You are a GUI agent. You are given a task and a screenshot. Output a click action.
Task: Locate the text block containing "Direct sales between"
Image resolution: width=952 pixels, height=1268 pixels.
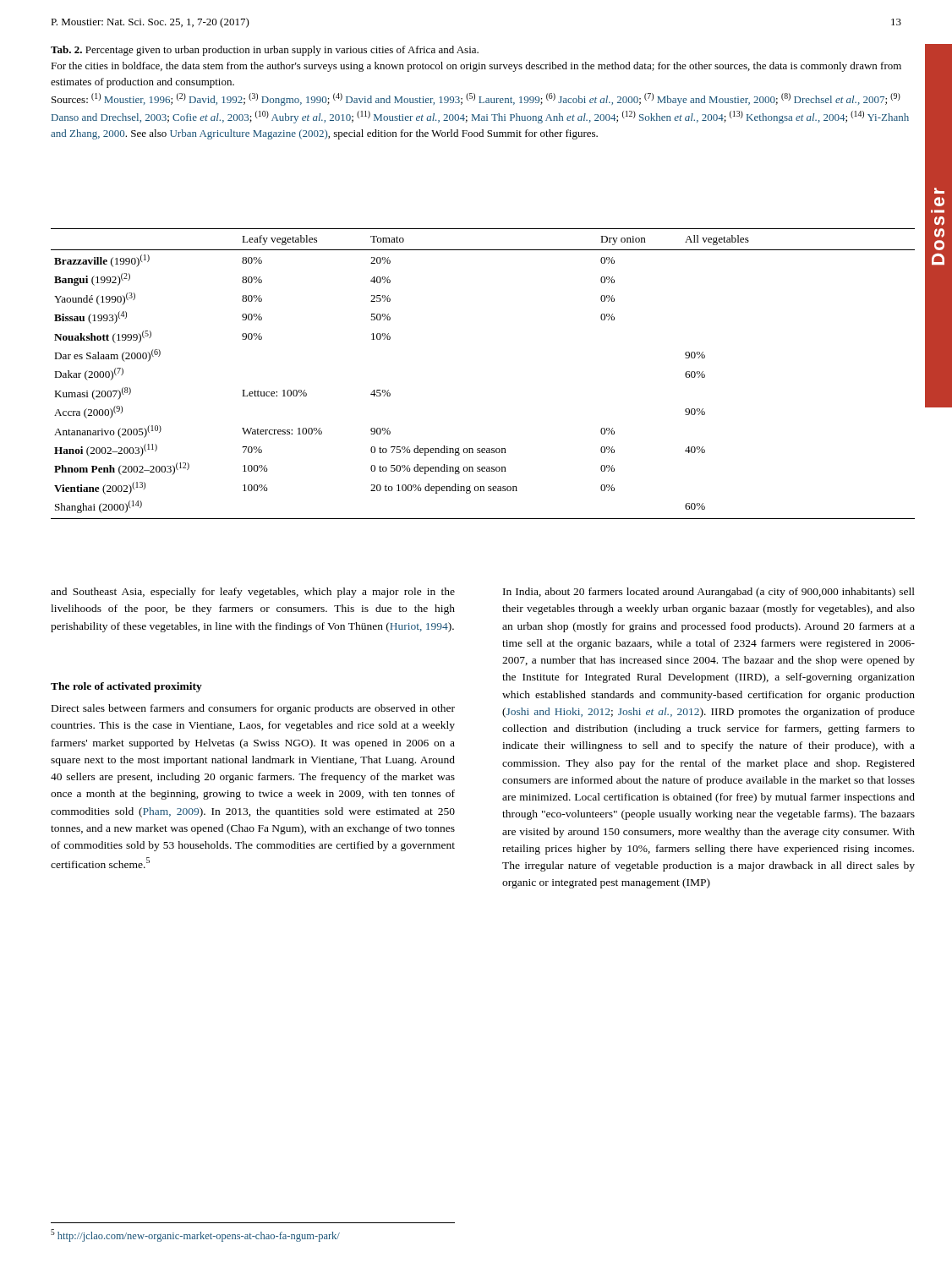253,786
